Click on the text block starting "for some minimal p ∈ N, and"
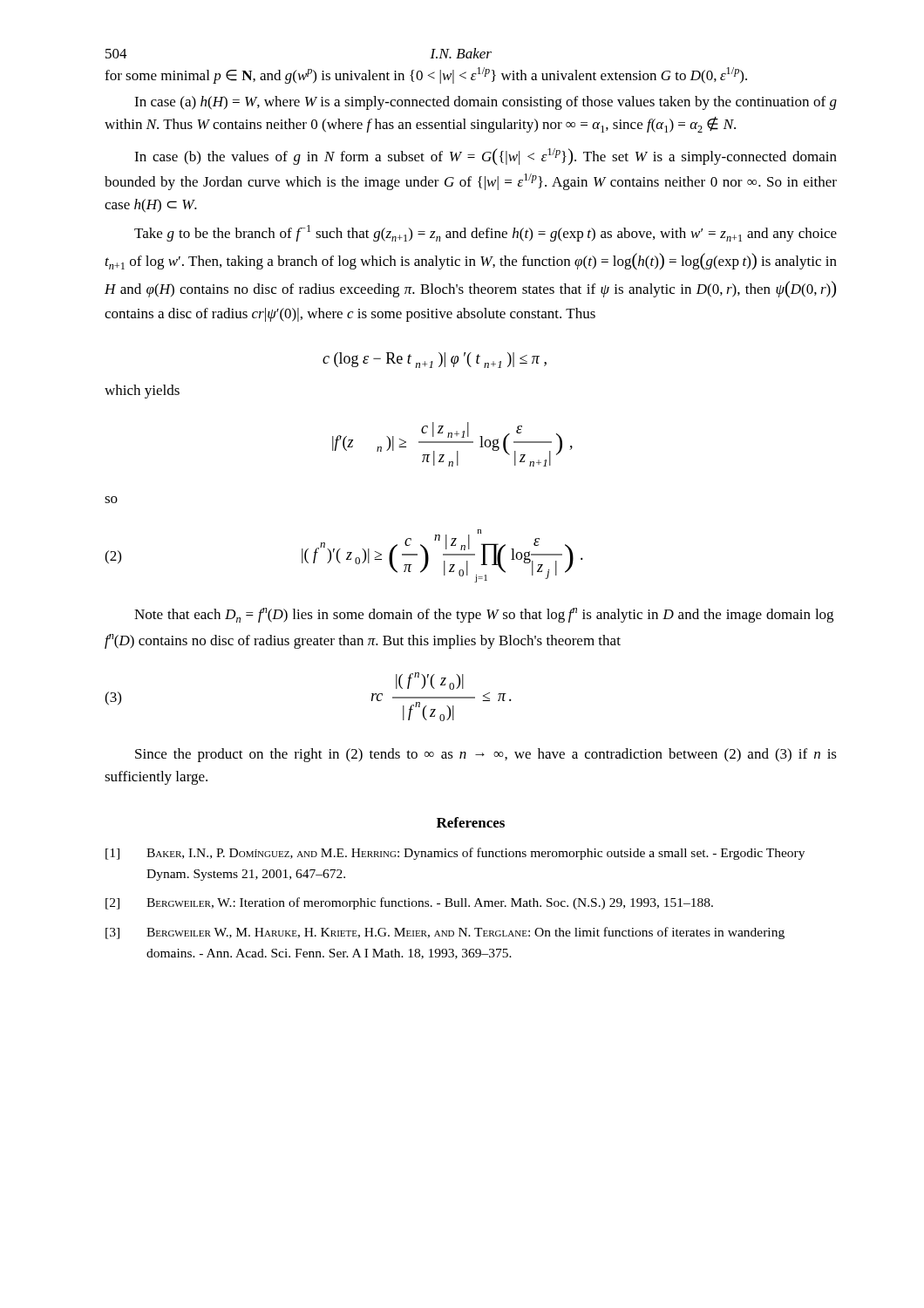Viewport: 924px width, 1308px height. (471, 75)
